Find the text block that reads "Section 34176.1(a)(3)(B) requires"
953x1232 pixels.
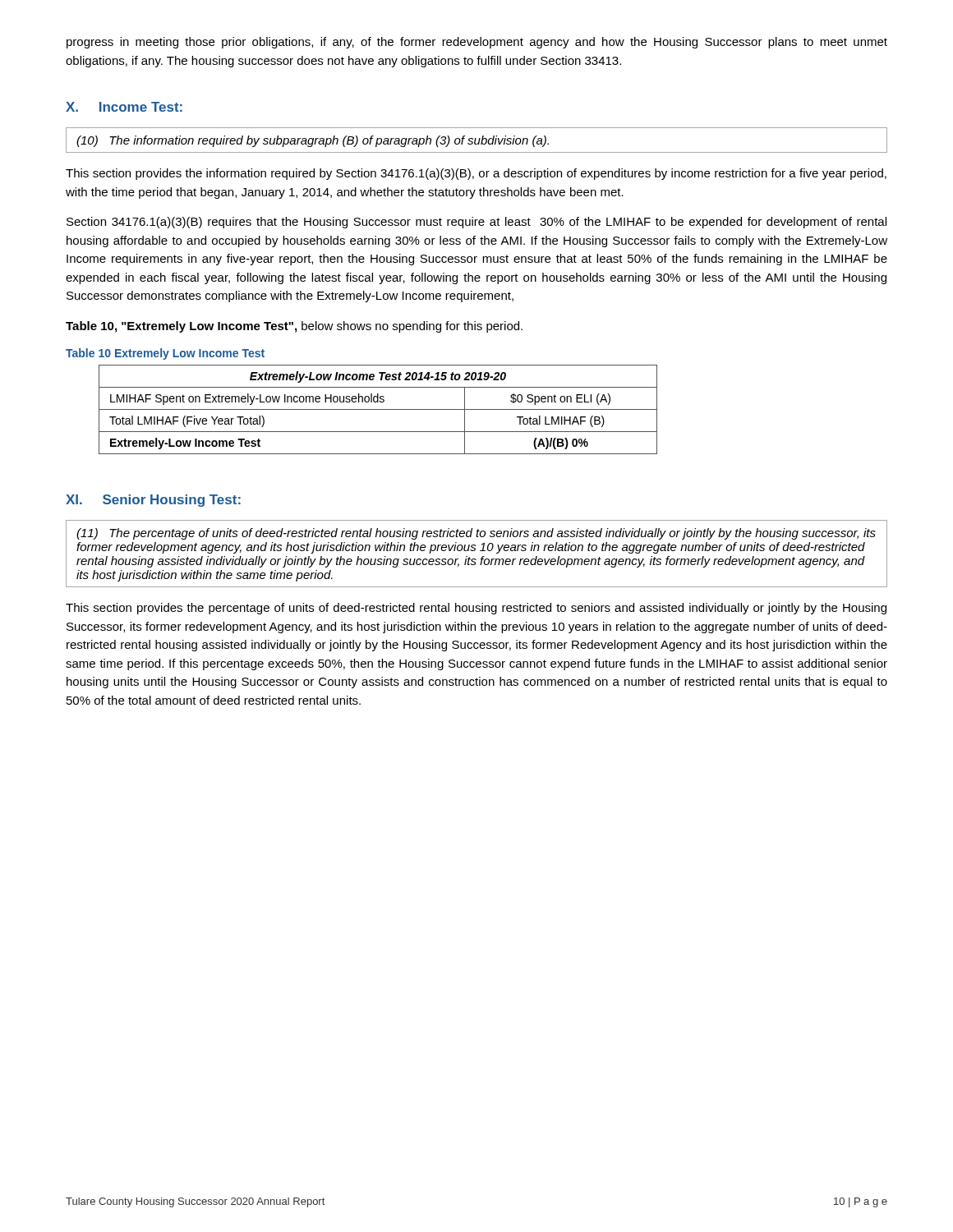[476, 258]
